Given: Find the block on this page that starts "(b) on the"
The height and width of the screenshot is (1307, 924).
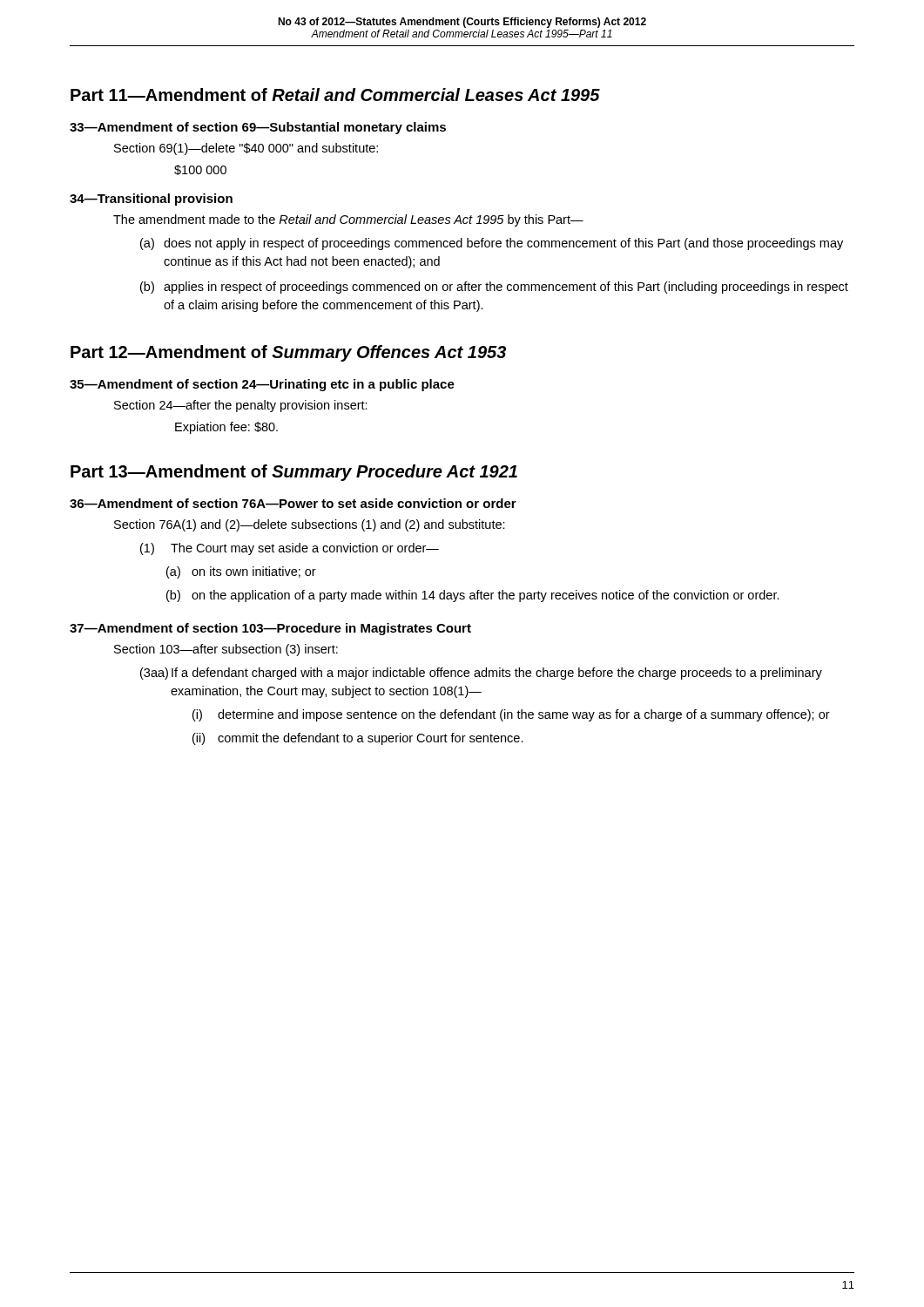Looking at the screenshot, I should point(510,596).
